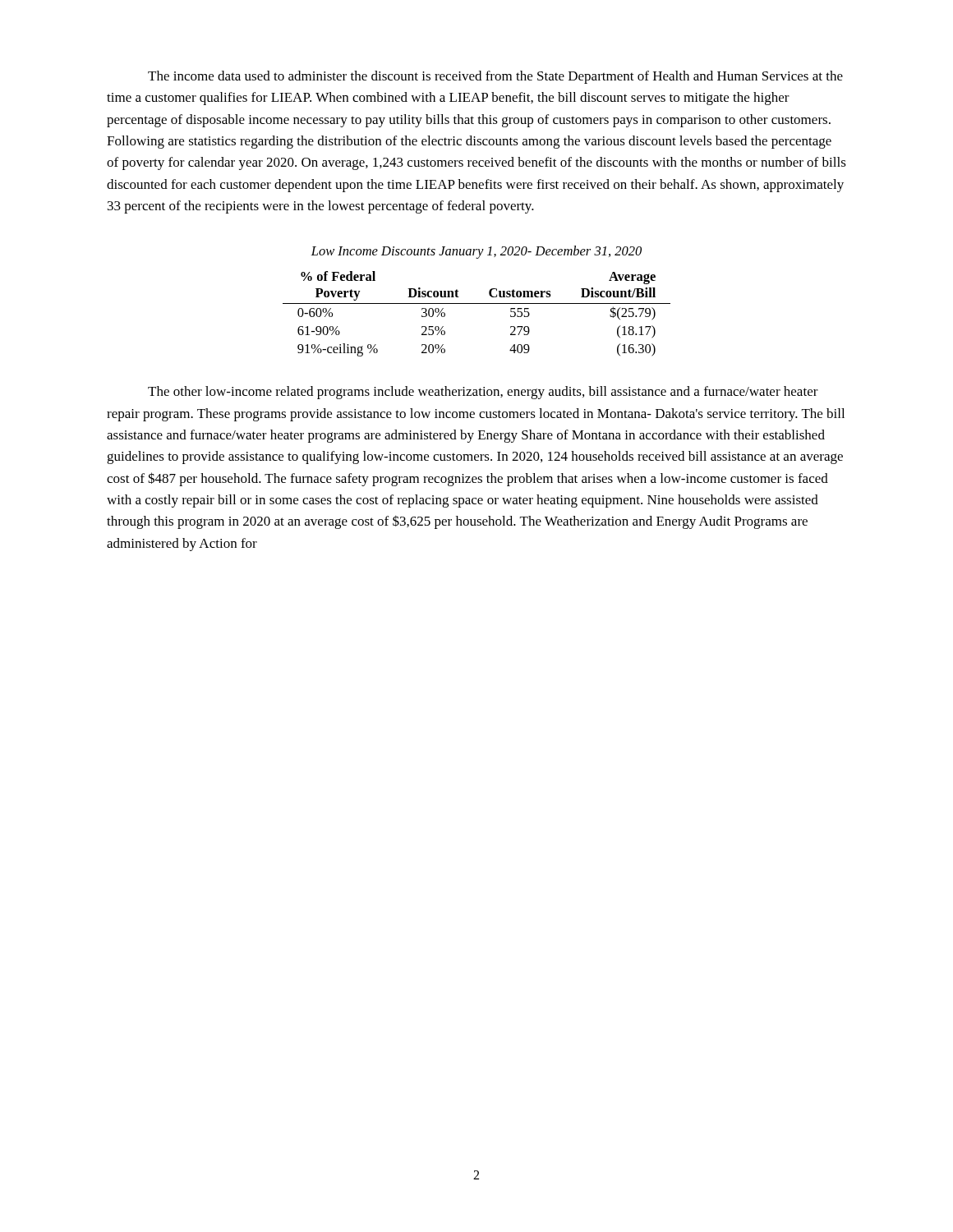Find a table
This screenshot has height=1232, width=953.
click(476, 313)
